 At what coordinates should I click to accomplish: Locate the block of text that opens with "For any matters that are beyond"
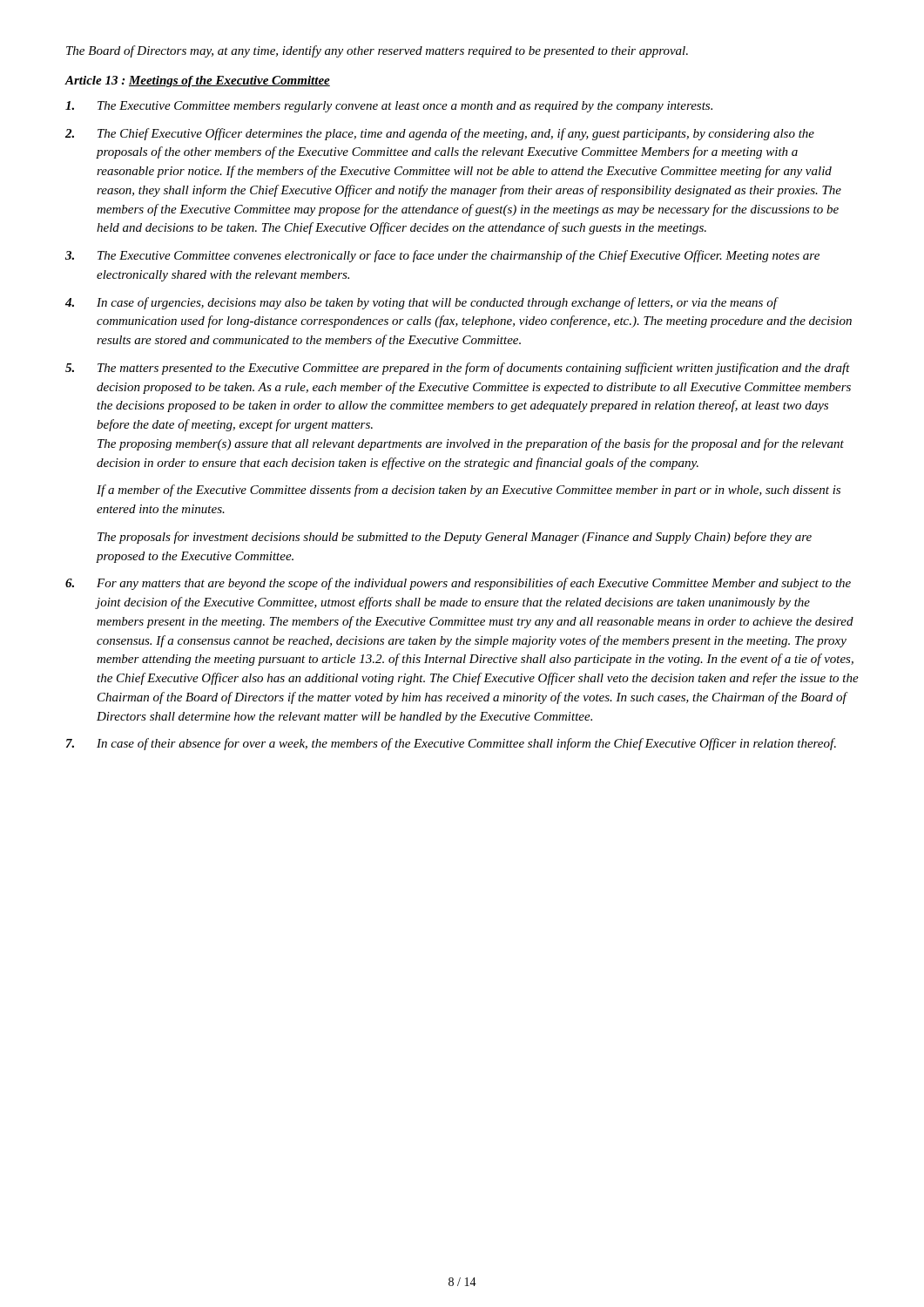click(x=478, y=649)
